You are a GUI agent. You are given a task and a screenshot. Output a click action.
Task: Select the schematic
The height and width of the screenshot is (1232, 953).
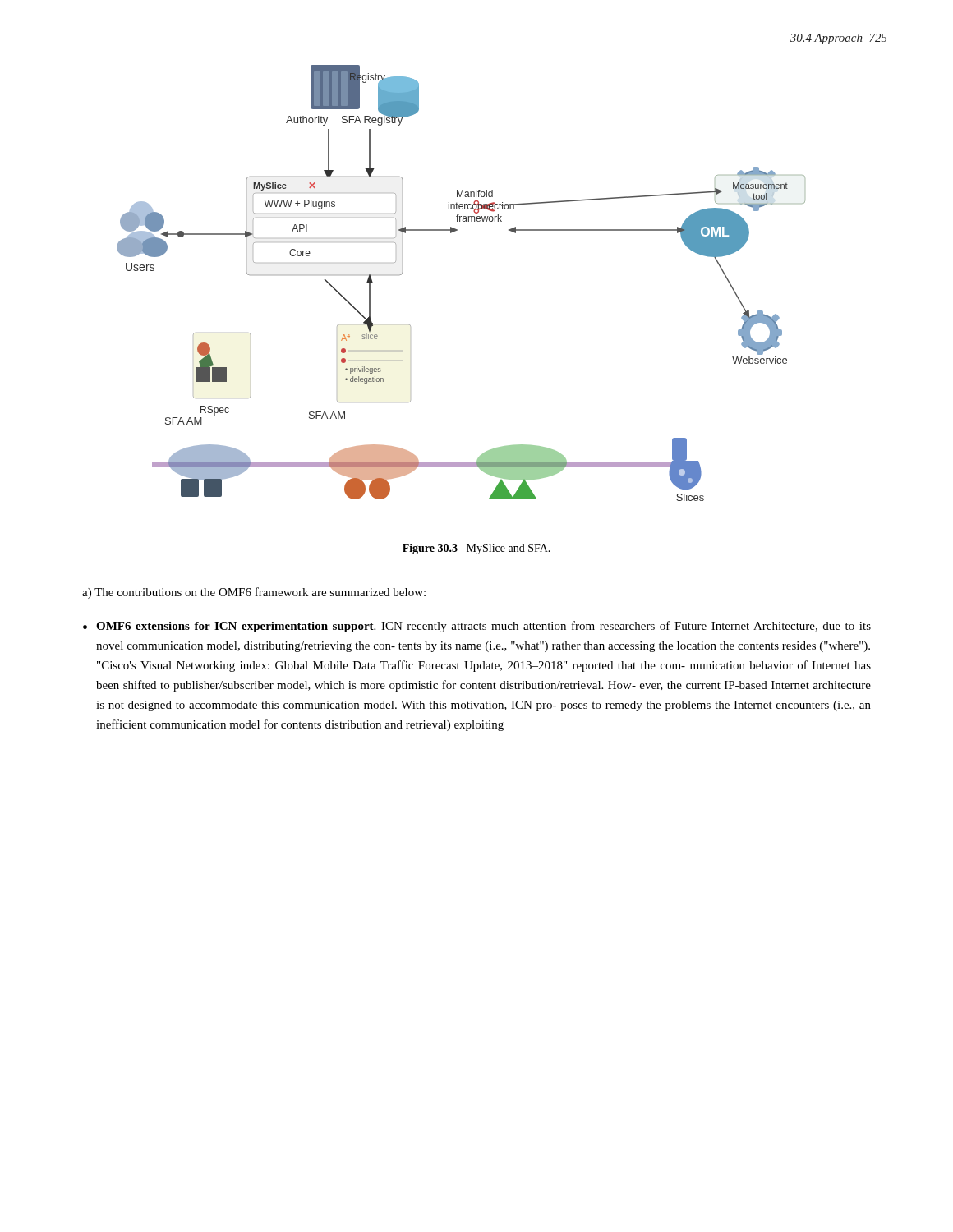pyautogui.click(x=476, y=300)
